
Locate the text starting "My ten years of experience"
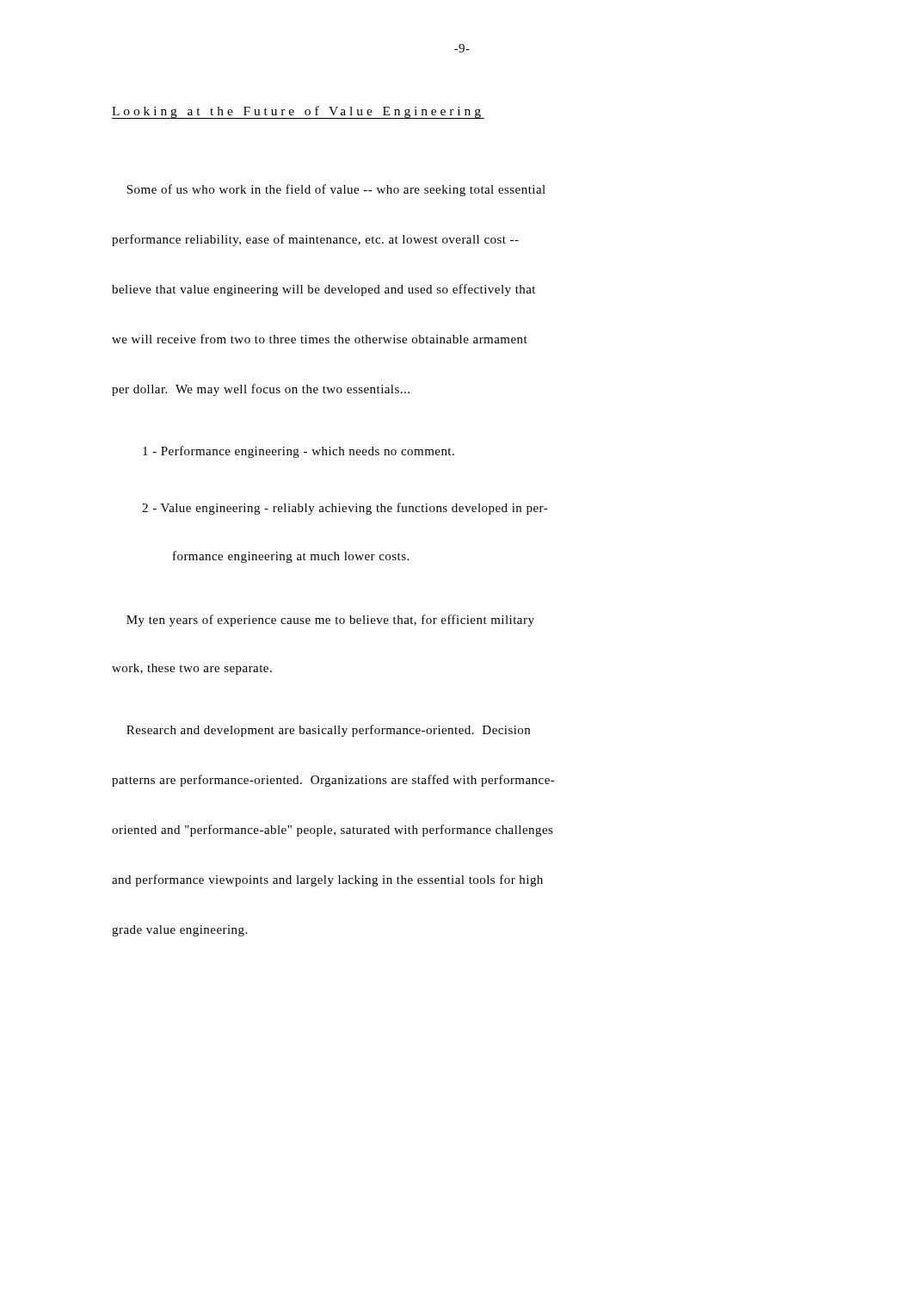tap(323, 620)
